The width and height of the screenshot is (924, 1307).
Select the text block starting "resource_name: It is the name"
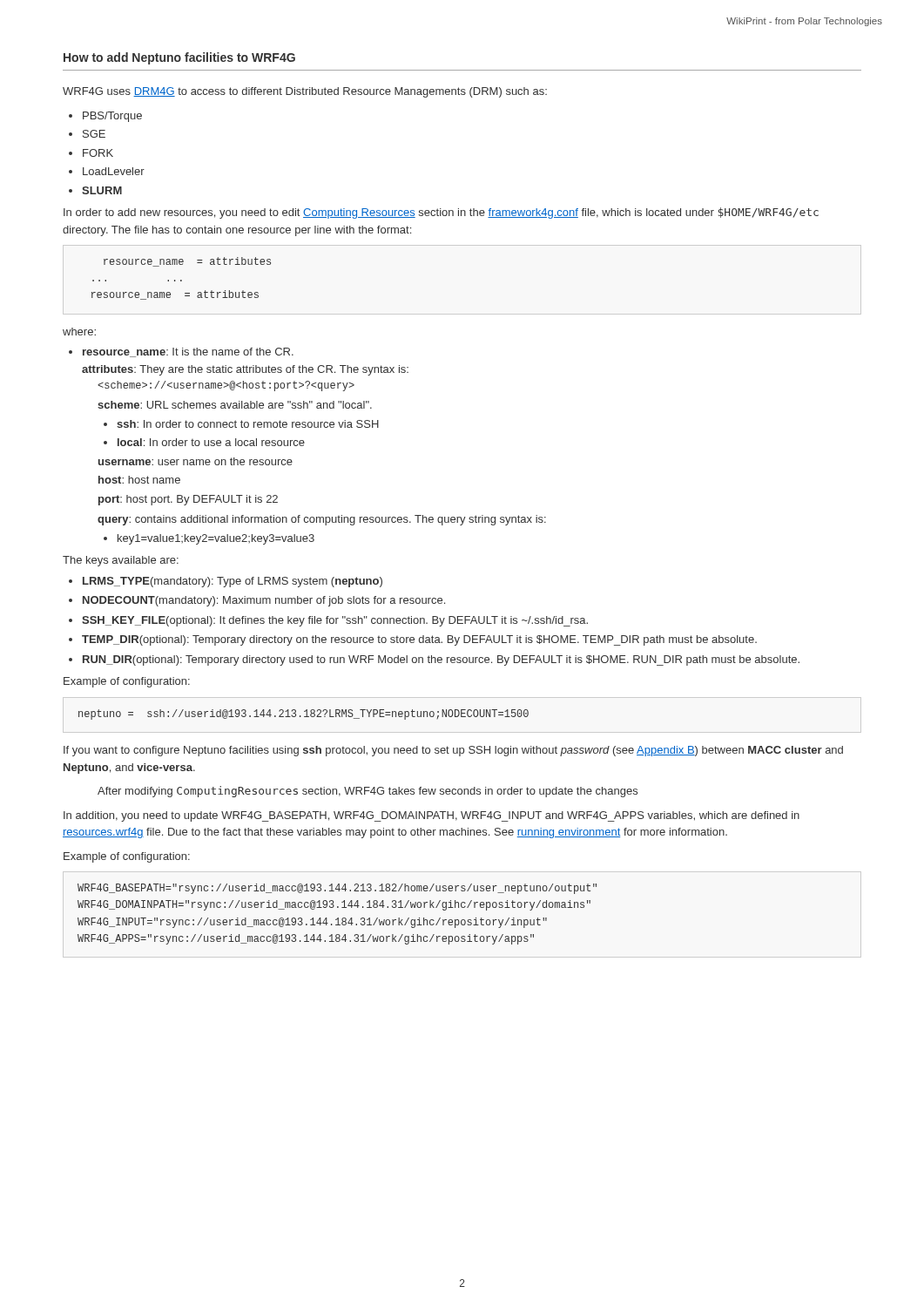coord(188,352)
